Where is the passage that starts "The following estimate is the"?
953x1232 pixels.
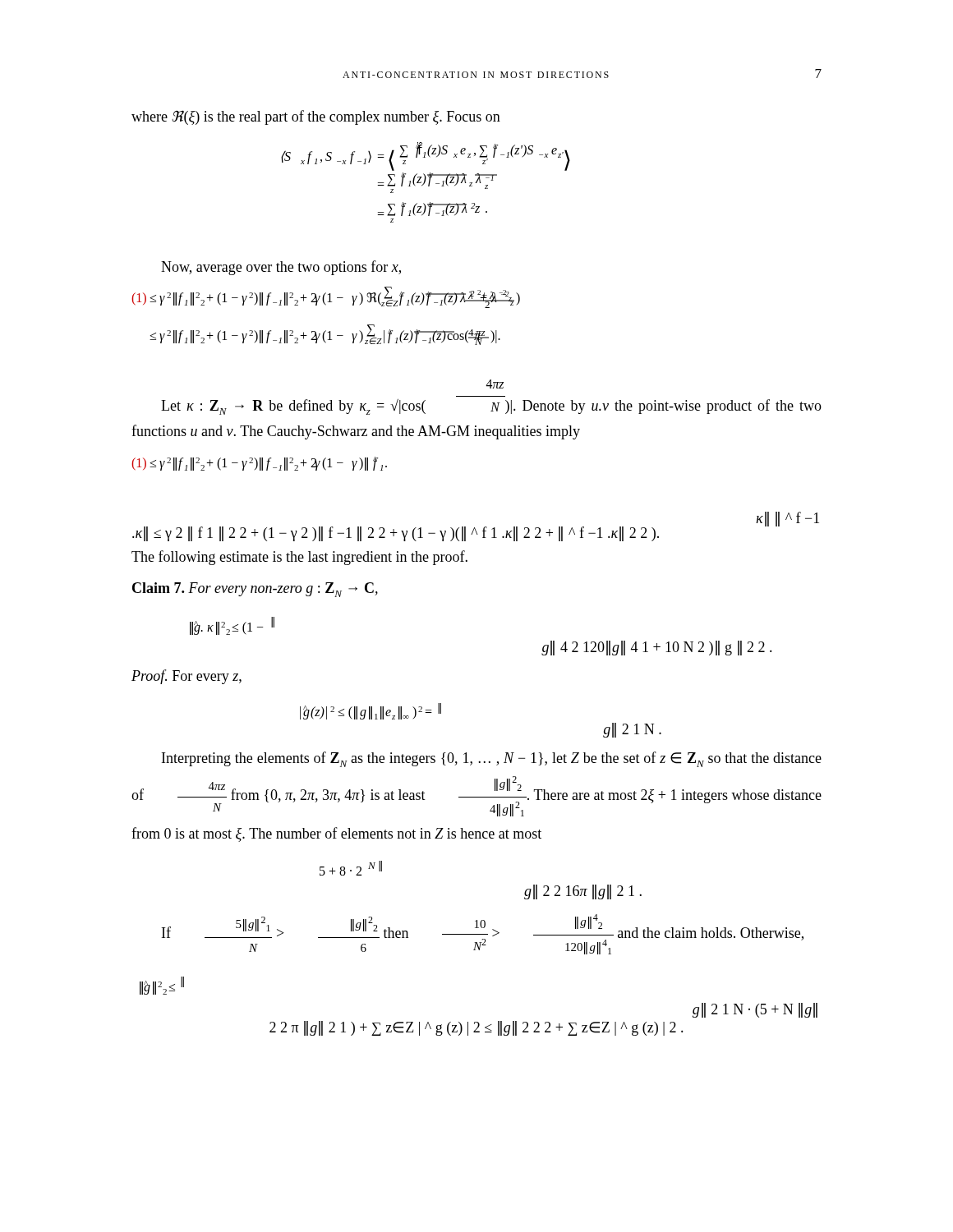pos(300,557)
